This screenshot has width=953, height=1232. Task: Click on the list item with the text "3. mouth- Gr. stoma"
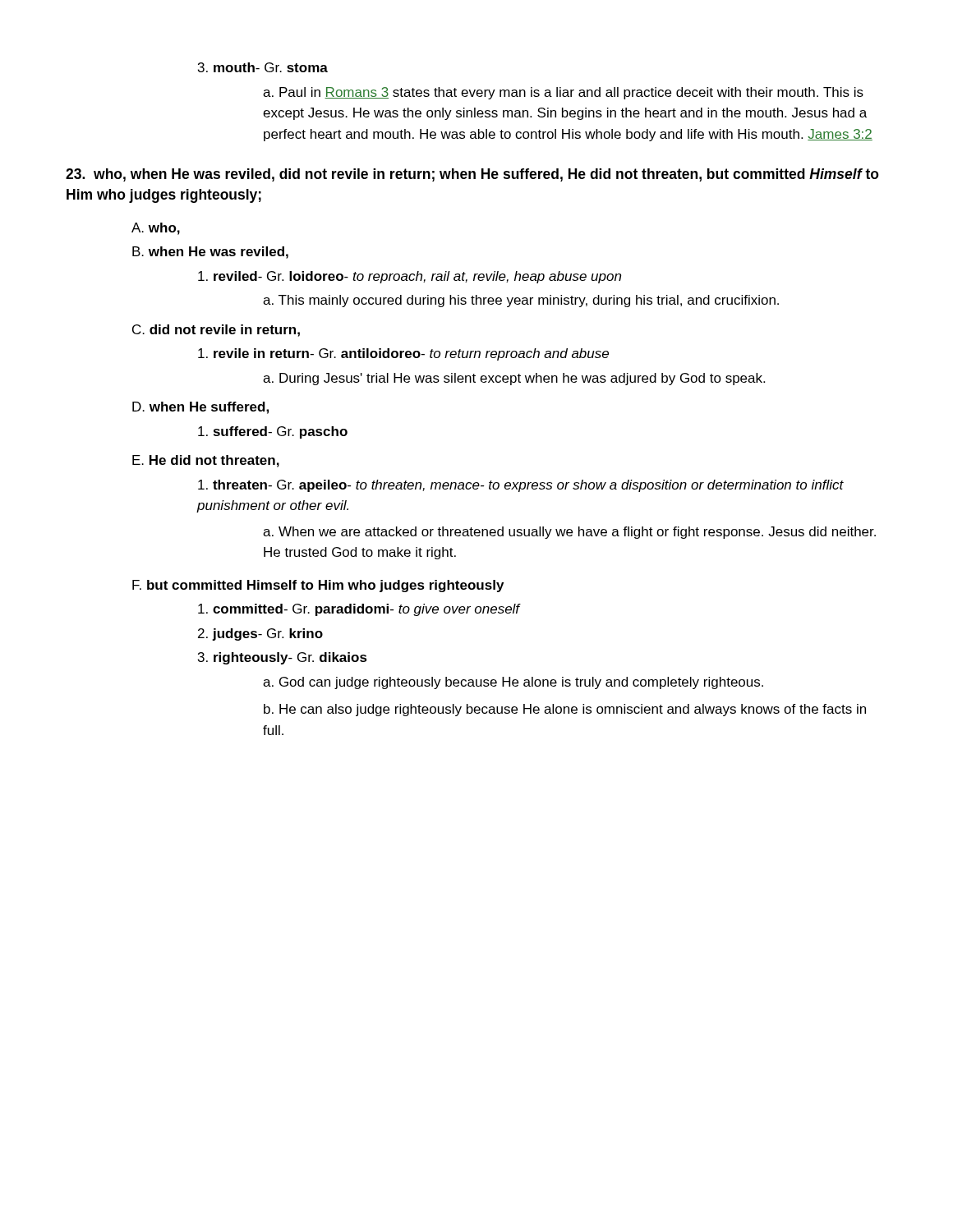point(262,68)
